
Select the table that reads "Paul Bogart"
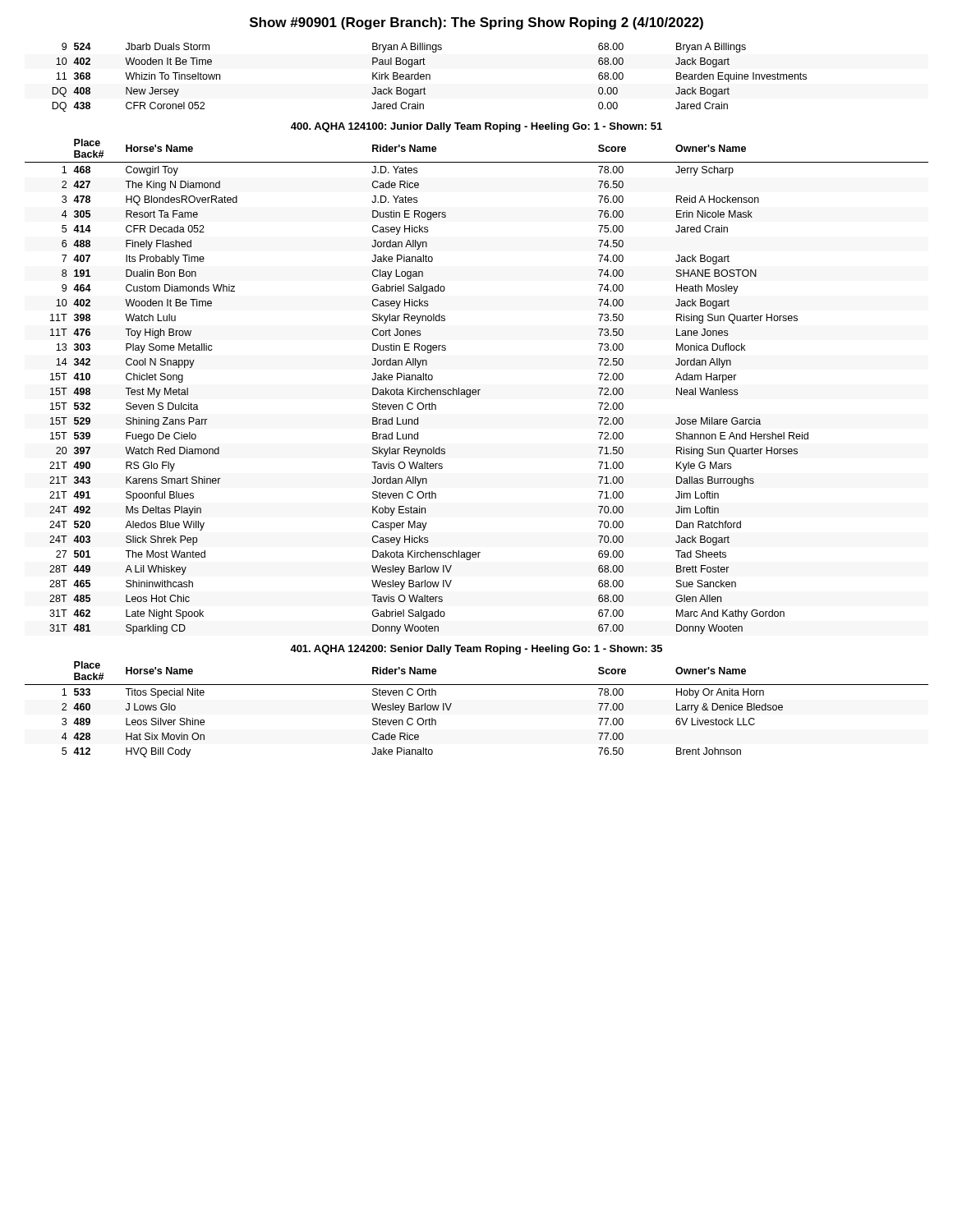point(476,76)
